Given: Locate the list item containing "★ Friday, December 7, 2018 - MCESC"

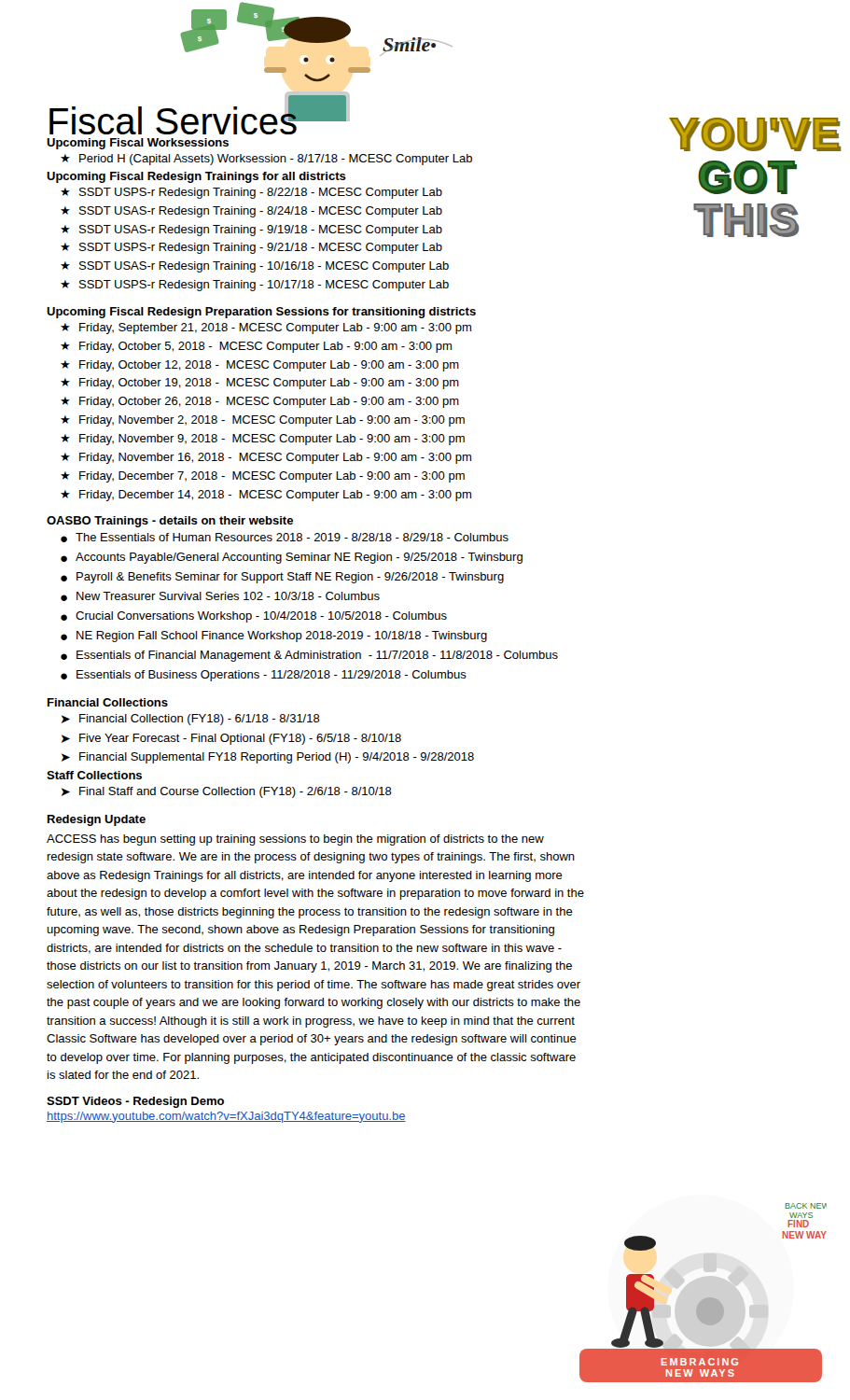Looking at the screenshot, I should click(x=262, y=476).
